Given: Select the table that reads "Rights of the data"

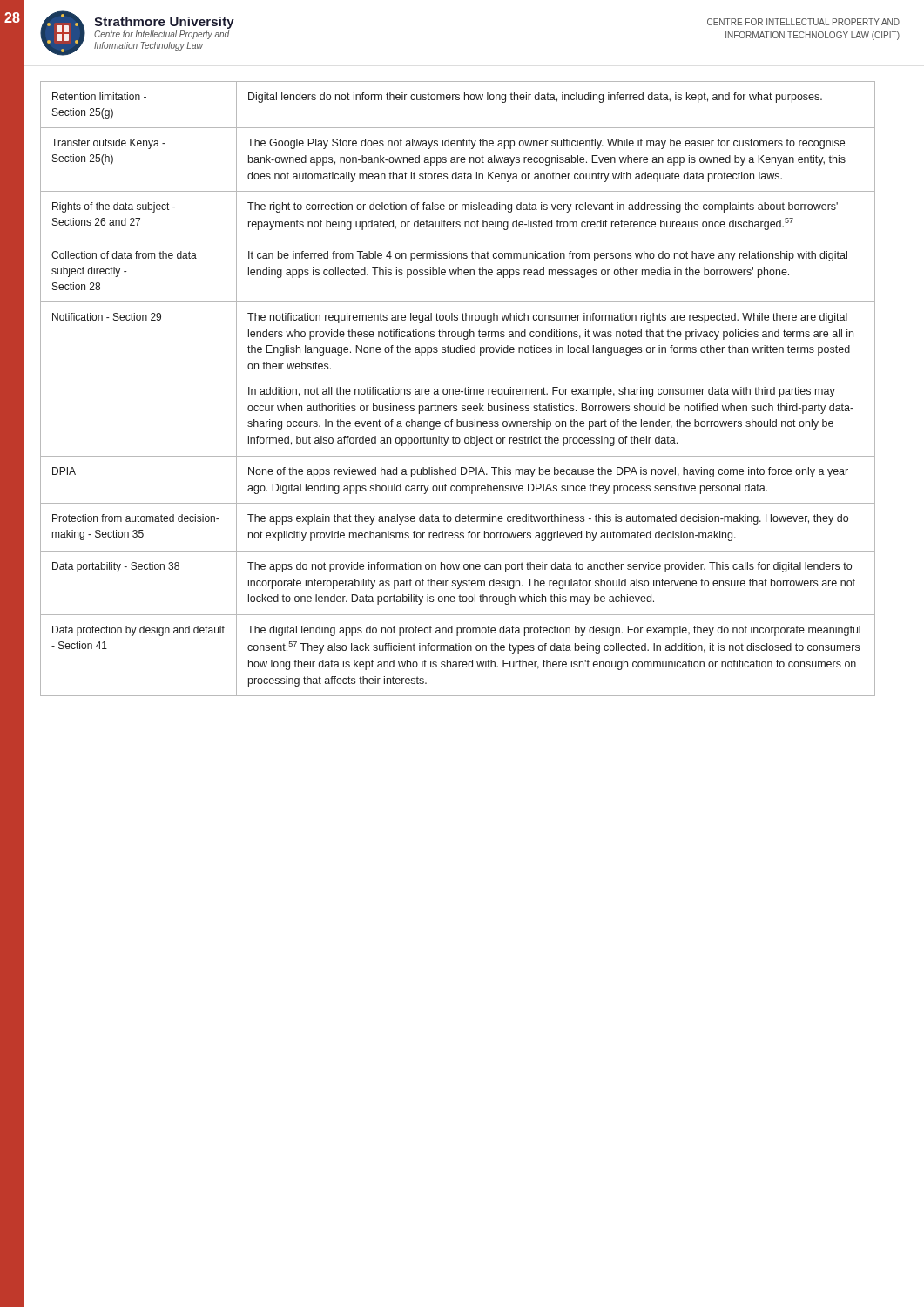Looking at the screenshot, I should click(458, 389).
